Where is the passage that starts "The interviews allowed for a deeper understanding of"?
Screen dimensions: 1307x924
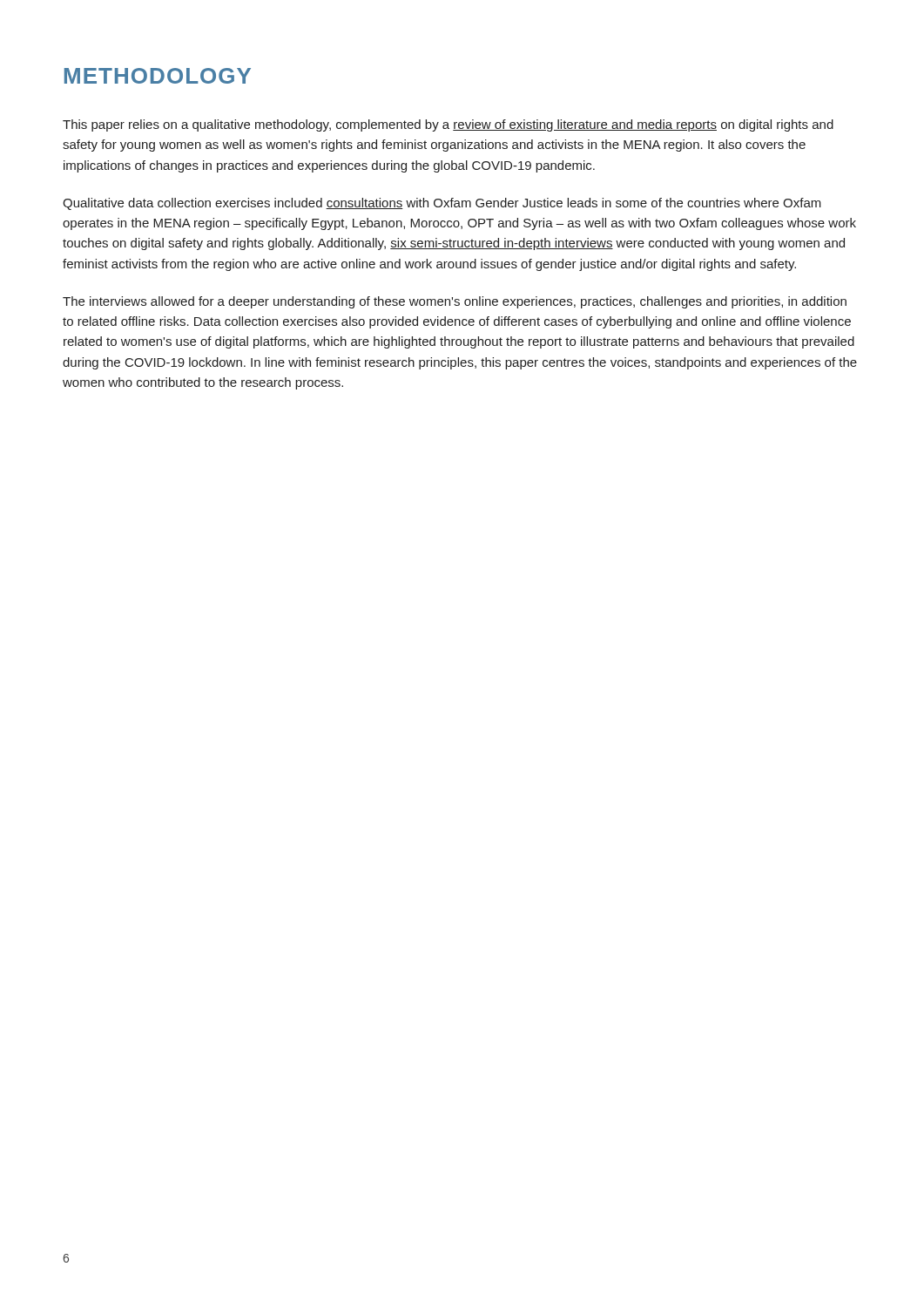460,341
